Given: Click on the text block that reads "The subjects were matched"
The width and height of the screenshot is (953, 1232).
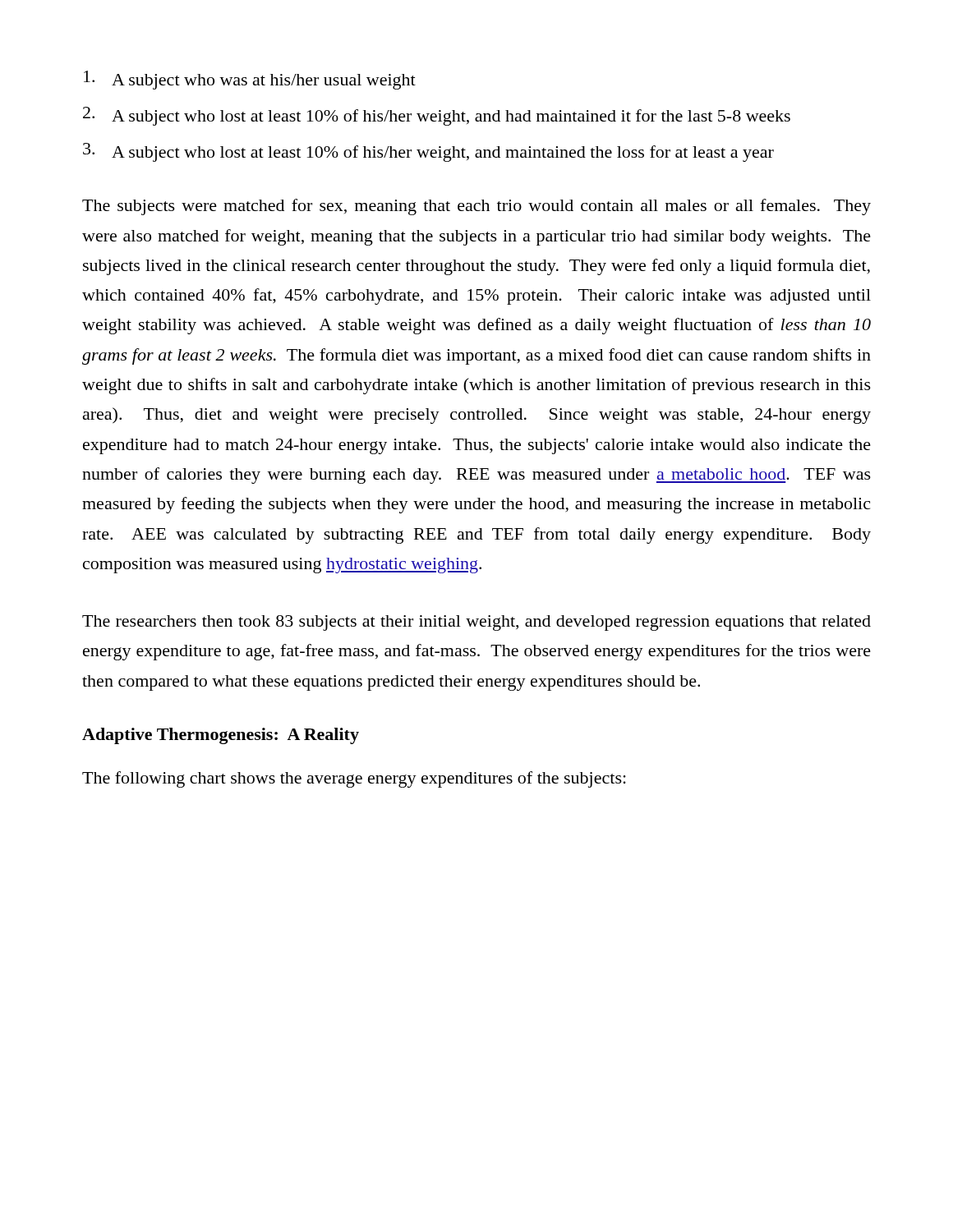Looking at the screenshot, I should coord(476,384).
